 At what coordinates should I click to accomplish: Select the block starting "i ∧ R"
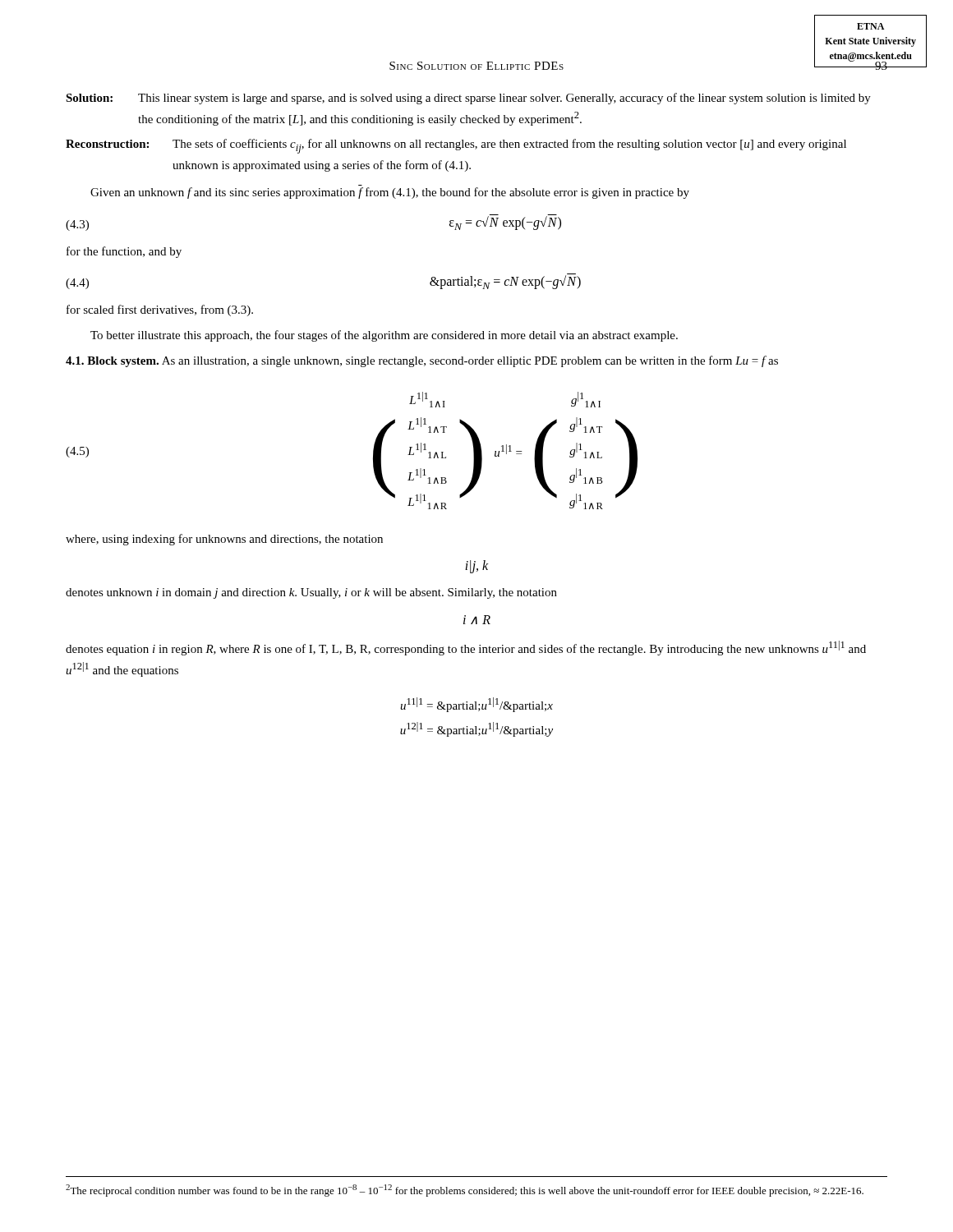(476, 620)
